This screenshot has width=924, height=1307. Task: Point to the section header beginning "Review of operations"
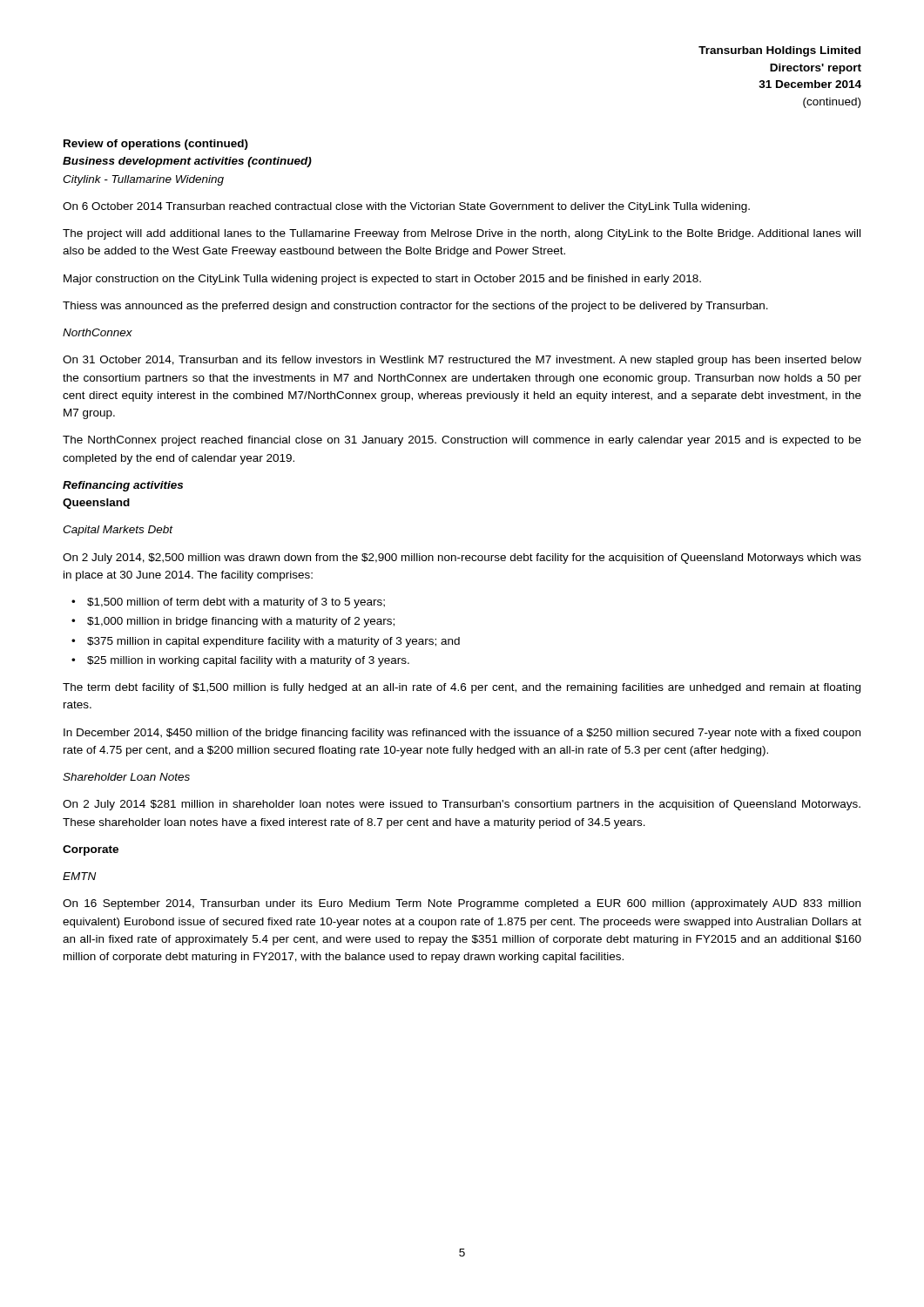click(x=156, y=145)
